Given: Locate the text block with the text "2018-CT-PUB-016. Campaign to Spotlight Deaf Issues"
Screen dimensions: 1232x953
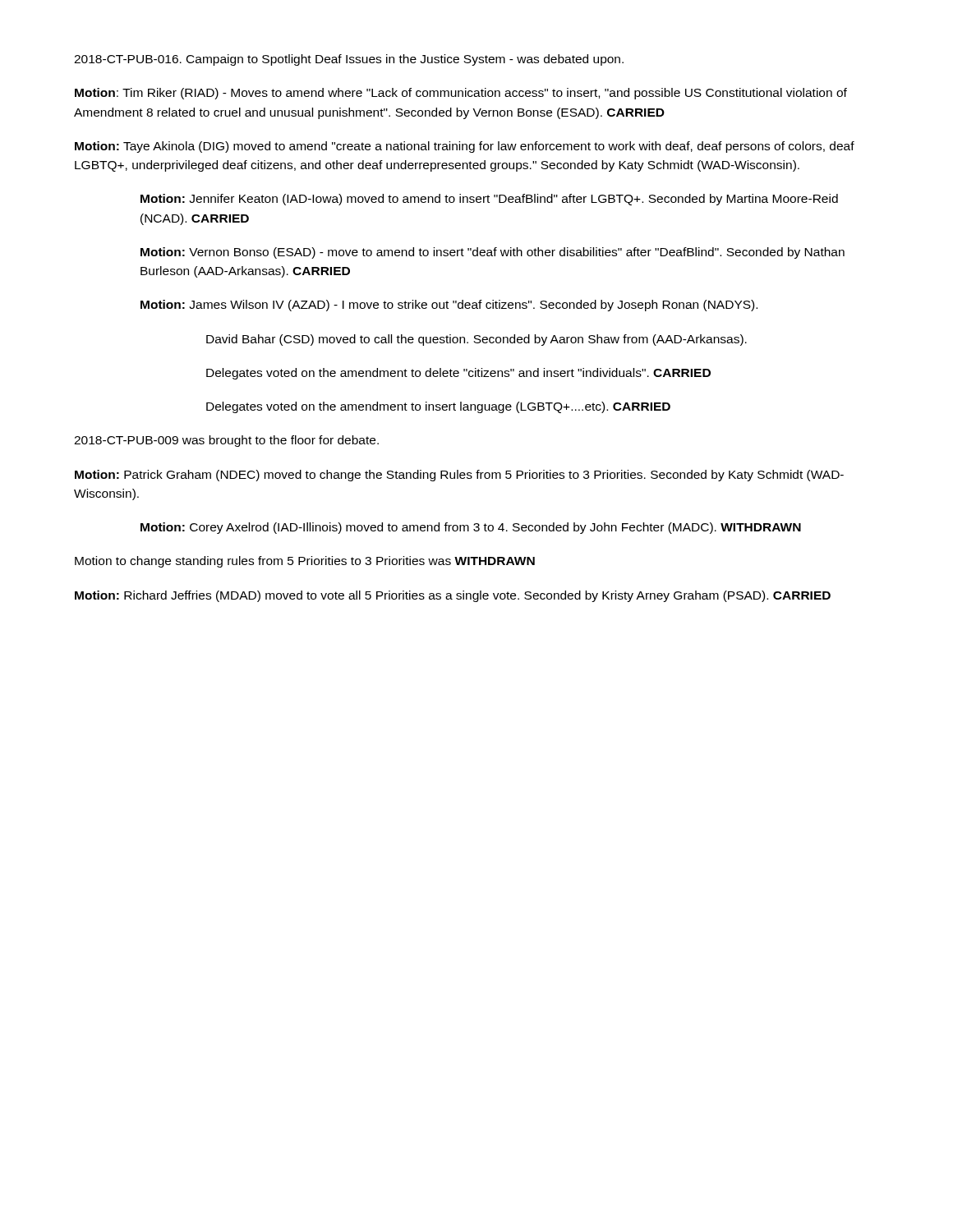Looking at the screenshot, I should [349, 59].
